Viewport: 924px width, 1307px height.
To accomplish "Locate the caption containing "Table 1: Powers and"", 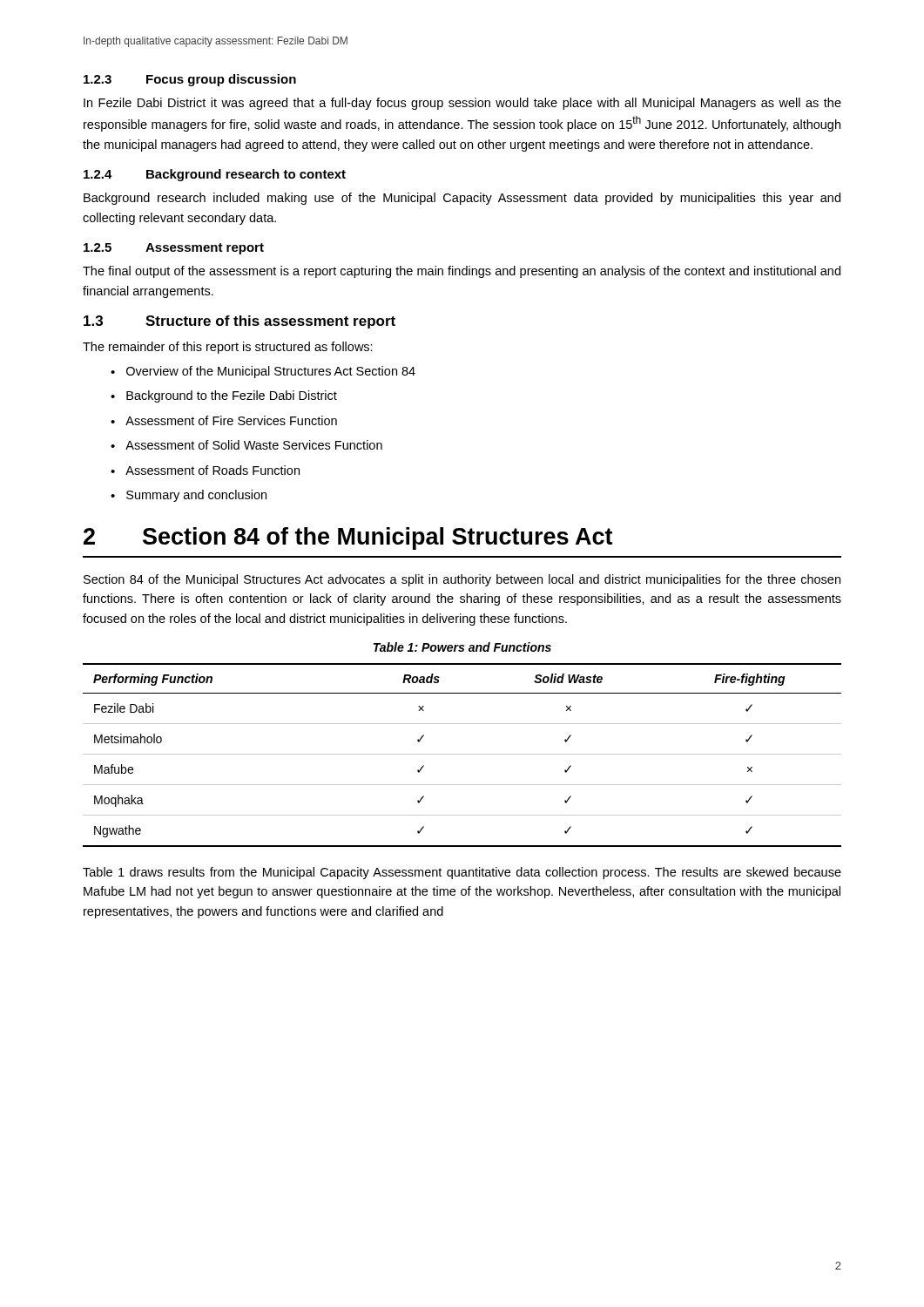I will point(462,647).
